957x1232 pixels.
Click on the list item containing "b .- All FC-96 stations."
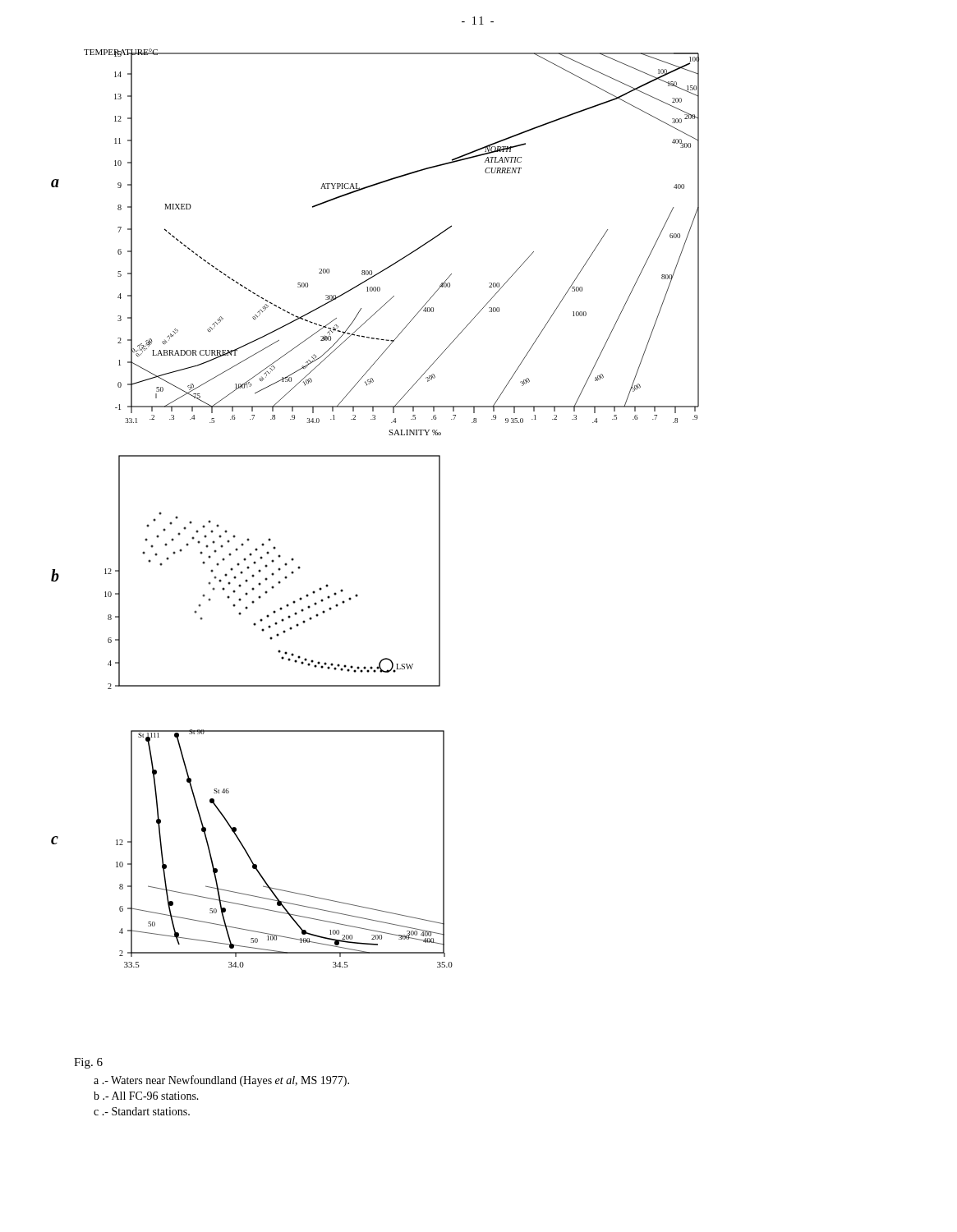pyautogui.click(x=146, y=1096)
